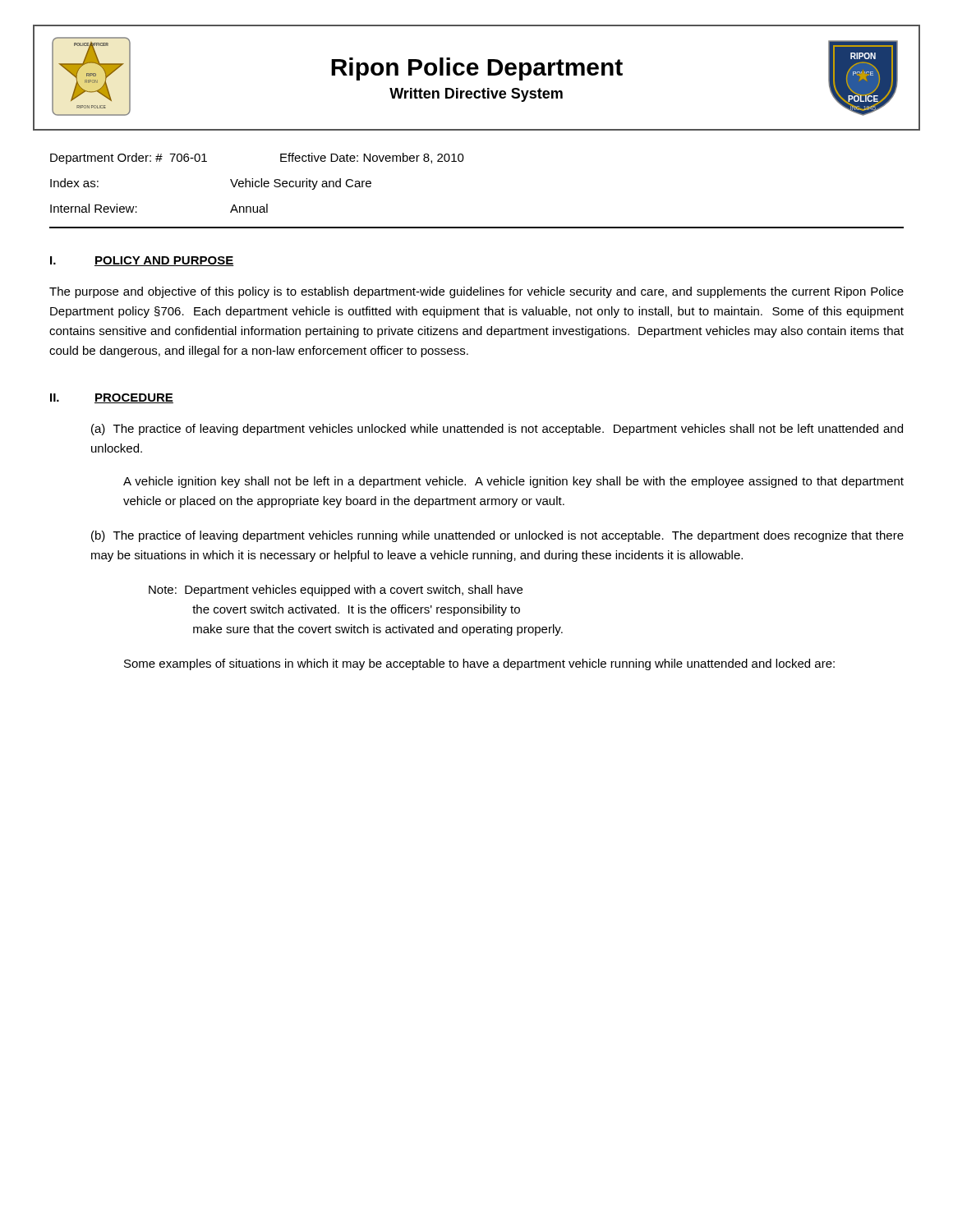Viewport: 953px width, 1232px height.
Task: Navigate to the passage starting "Internal Review: Annual"
Action: coord(98,209)
